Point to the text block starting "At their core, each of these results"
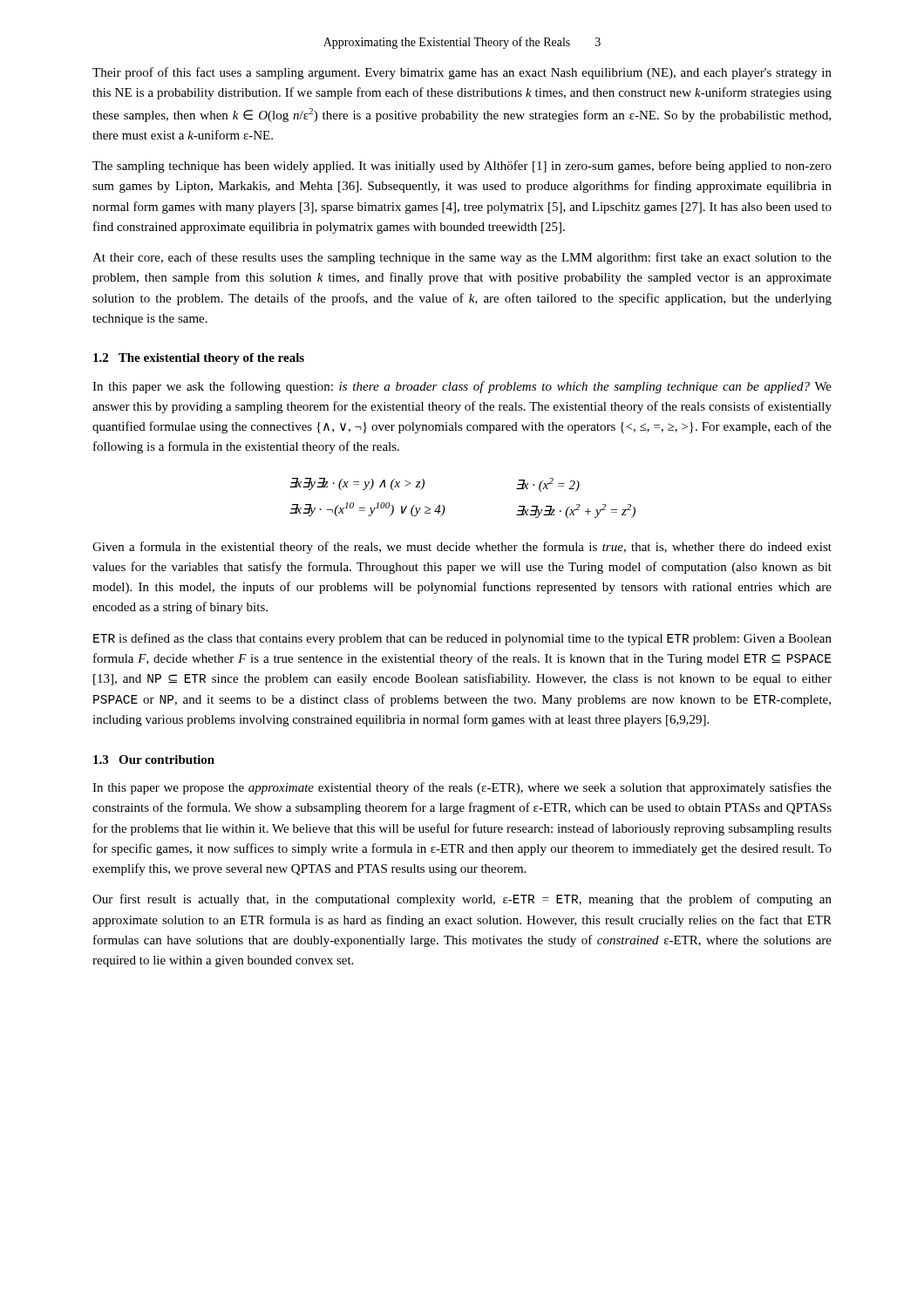The height and width of the screenshot is (1308, 924). (462, 288)
